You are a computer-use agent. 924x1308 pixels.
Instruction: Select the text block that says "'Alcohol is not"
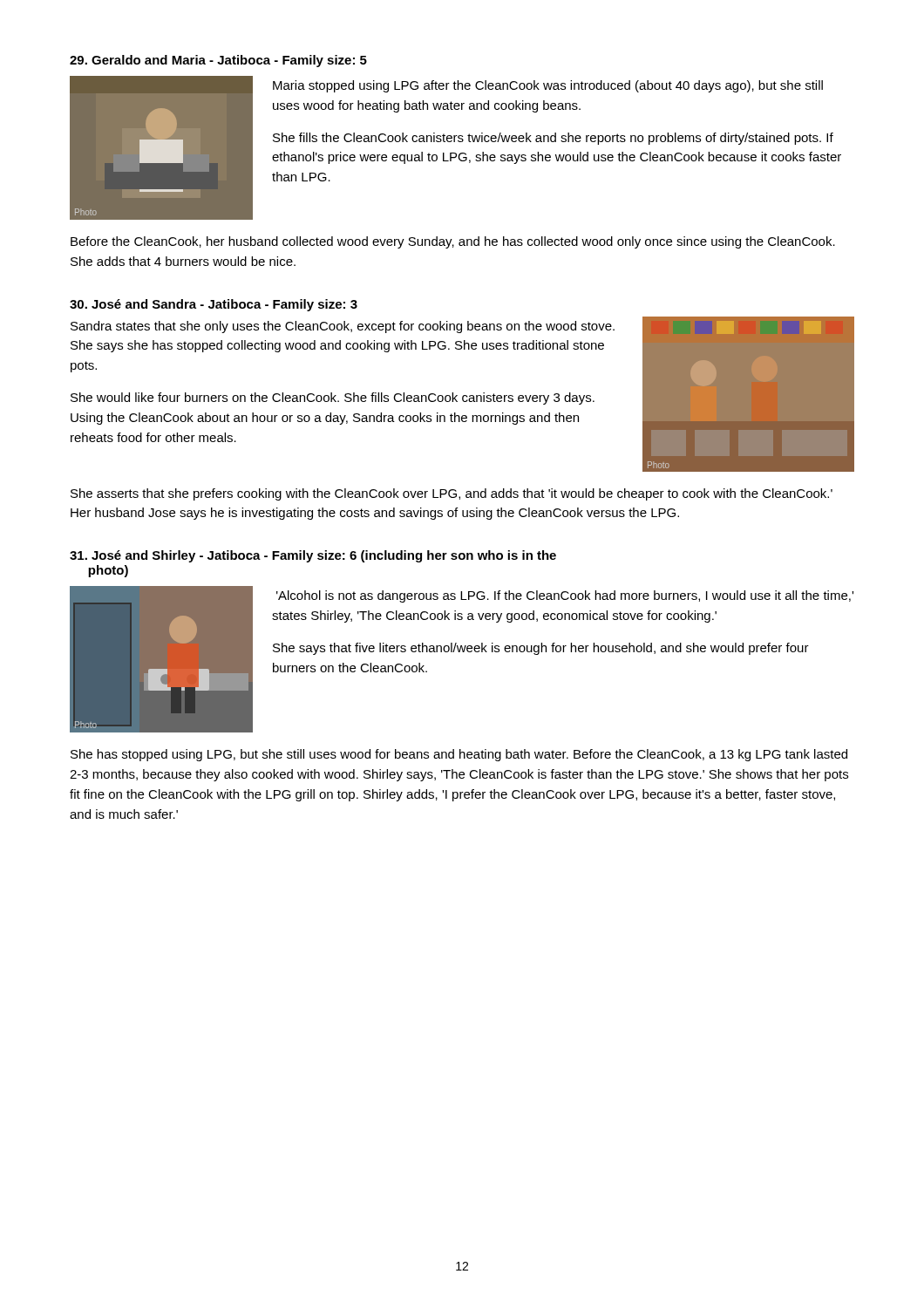pyautogui.click(x=563, y=605)
